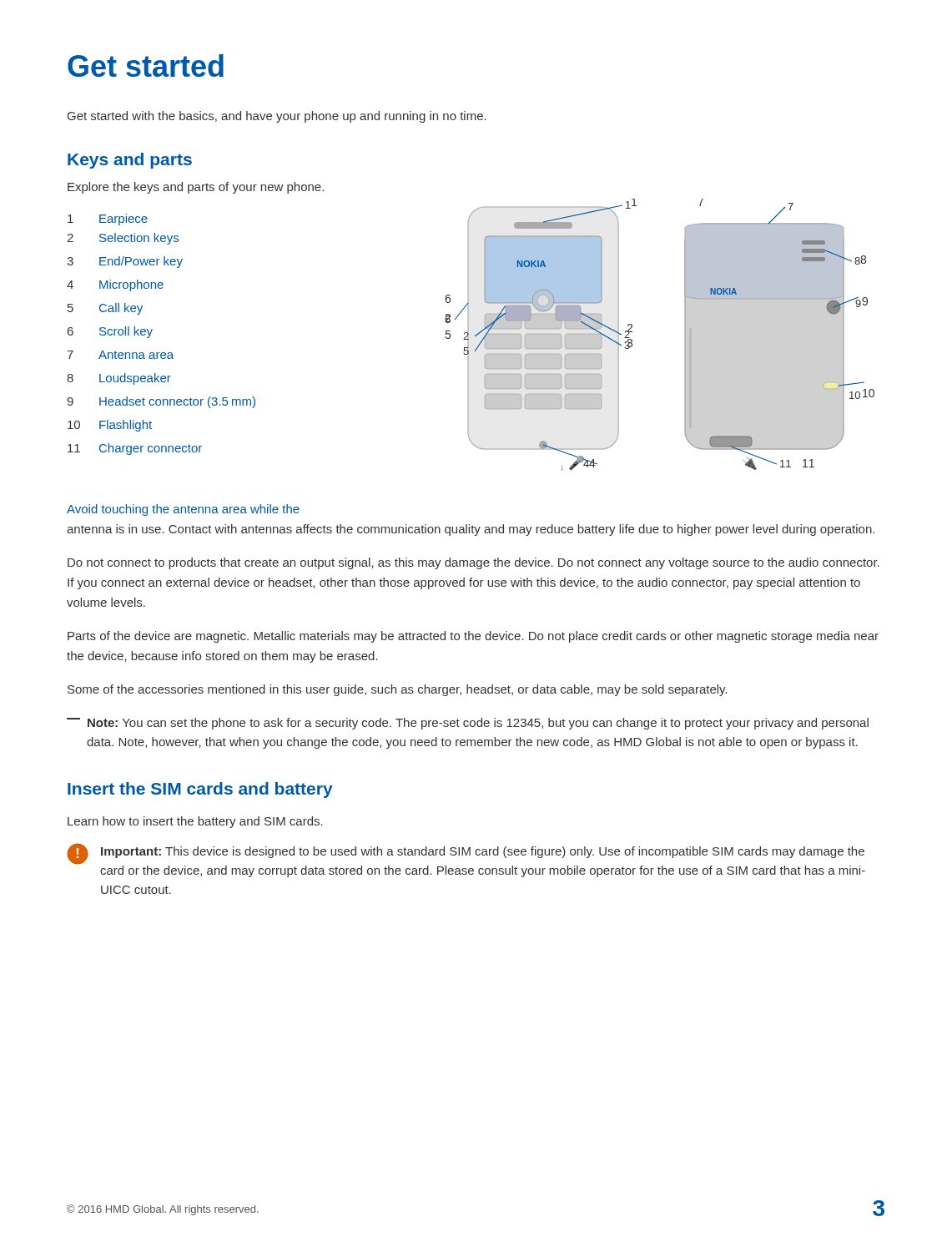Locate the illustration

(x=664, y=342)
